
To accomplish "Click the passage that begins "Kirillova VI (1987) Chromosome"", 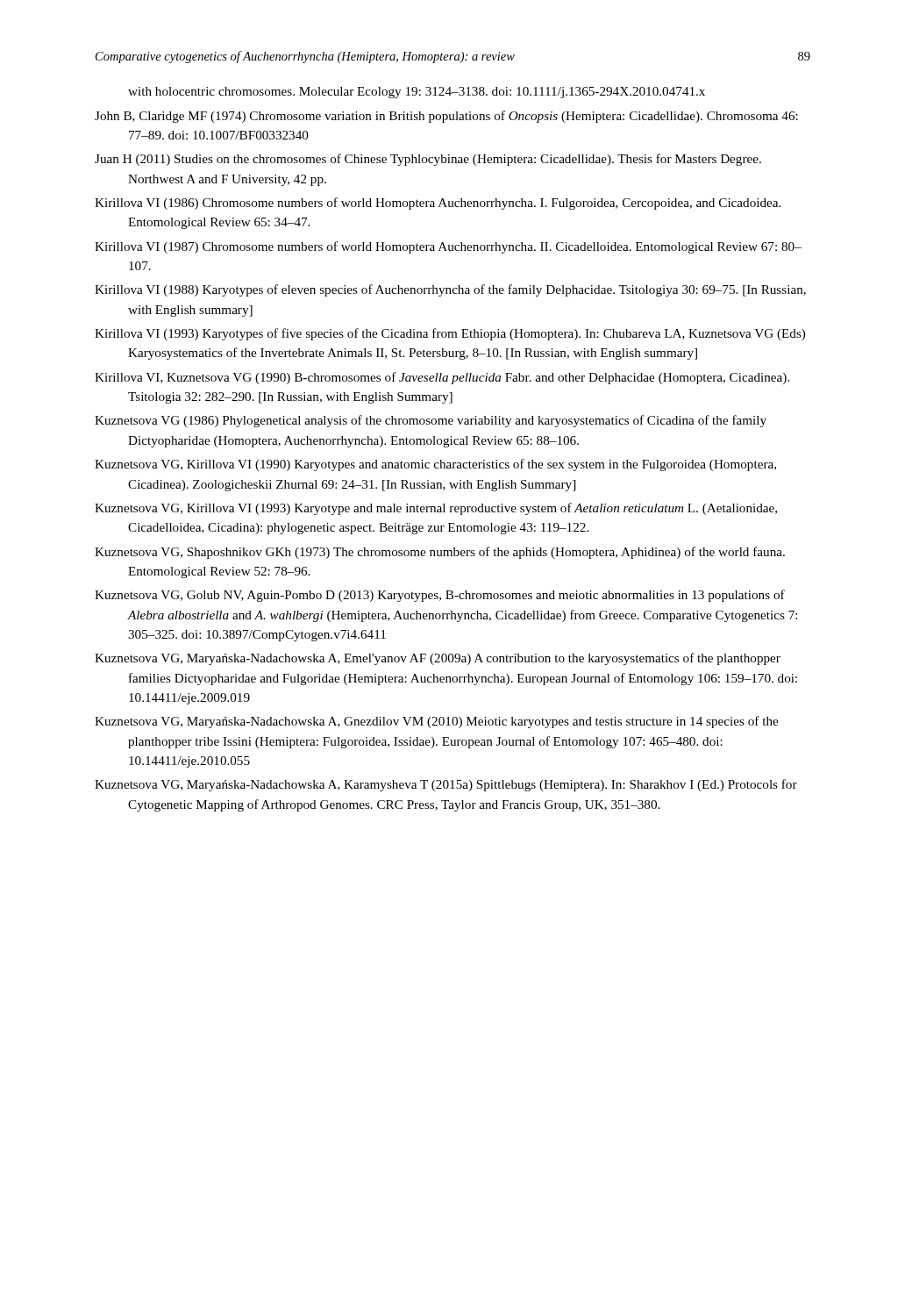I will tap(448, 256).
